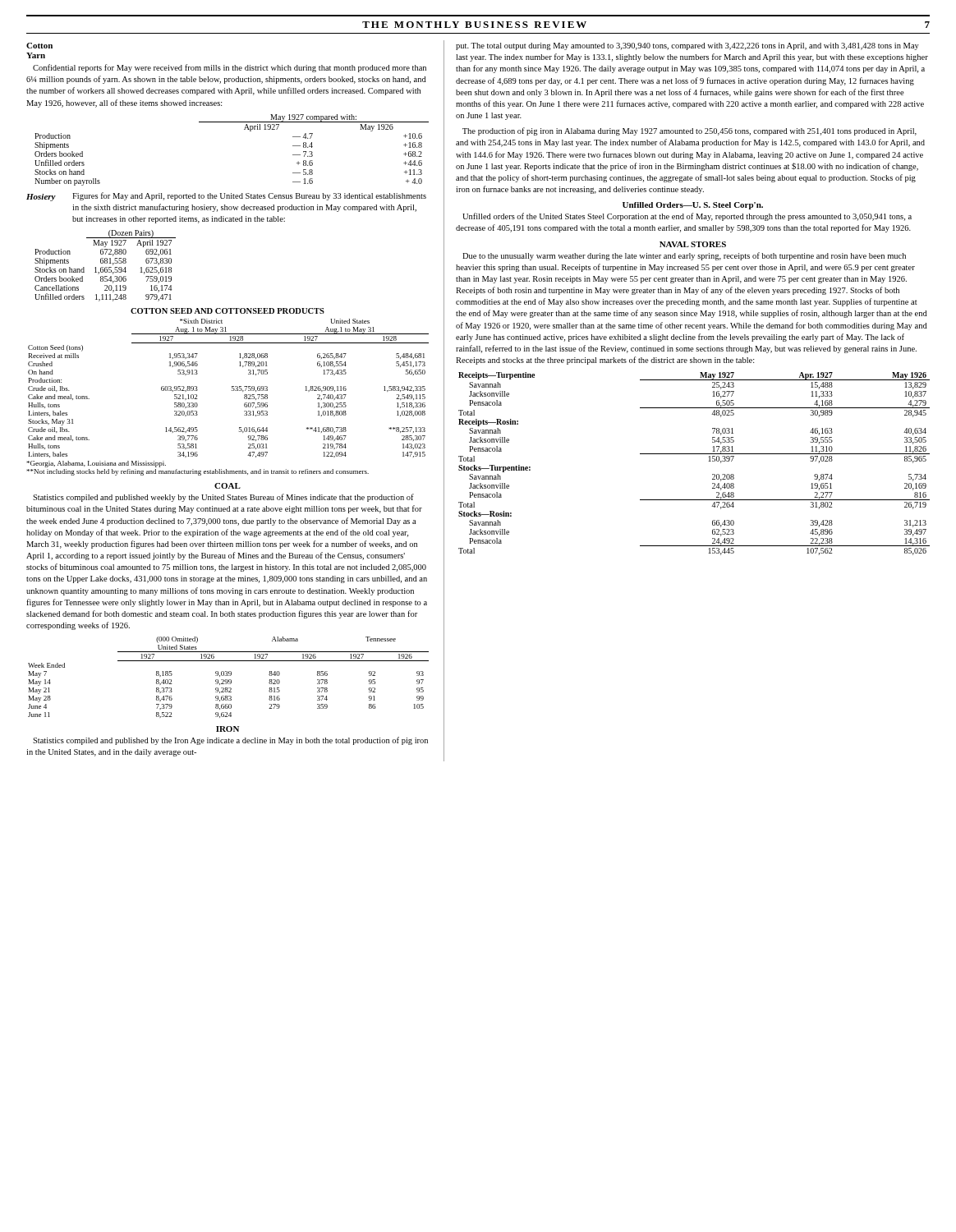Image resolution: width=956 pixels, height=1232 pixels.
Task: Click on the text block containing "Due to the unusually"
Action: [691, 308]
